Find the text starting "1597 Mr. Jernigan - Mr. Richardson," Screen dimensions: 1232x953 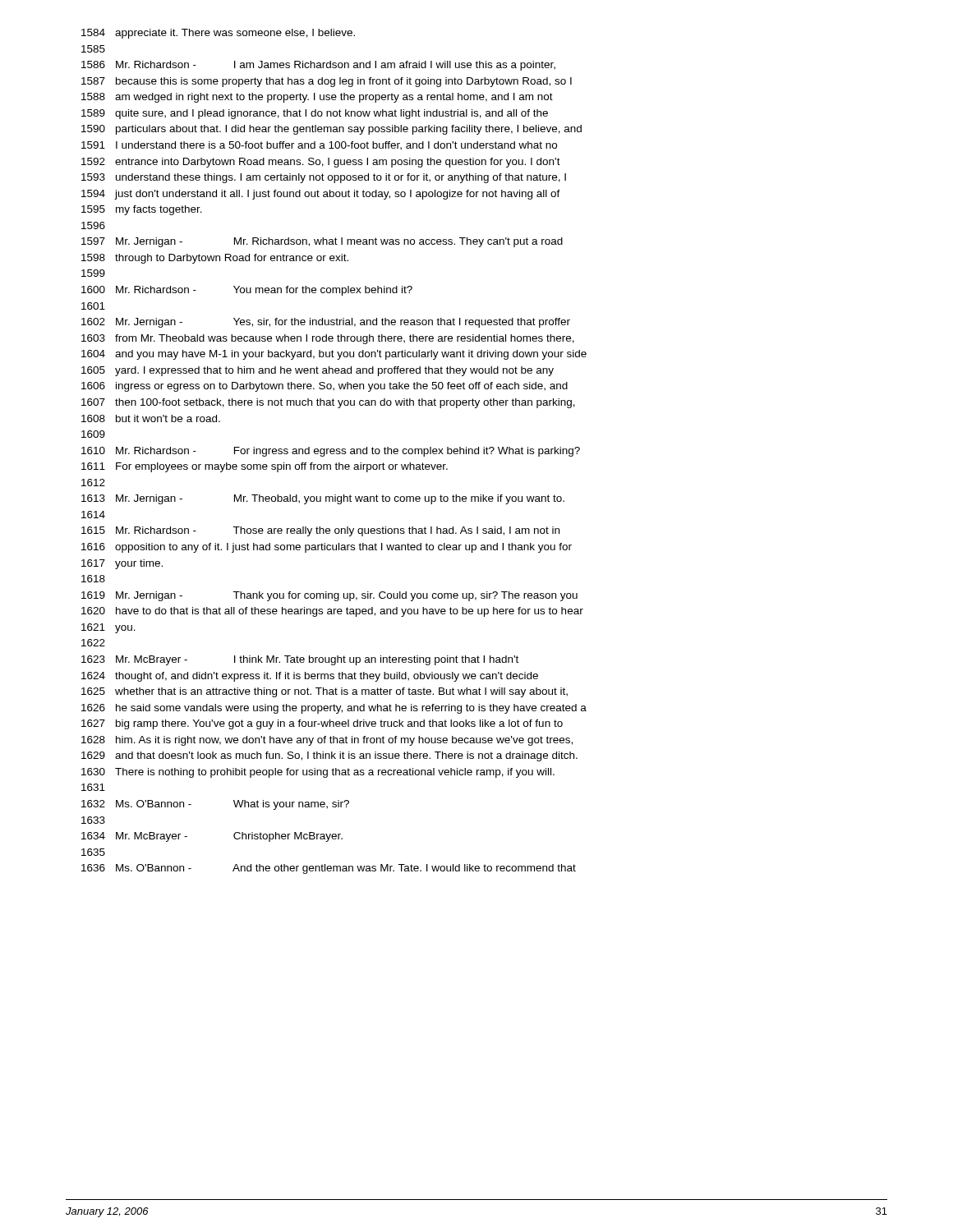(x=476, y=242)
